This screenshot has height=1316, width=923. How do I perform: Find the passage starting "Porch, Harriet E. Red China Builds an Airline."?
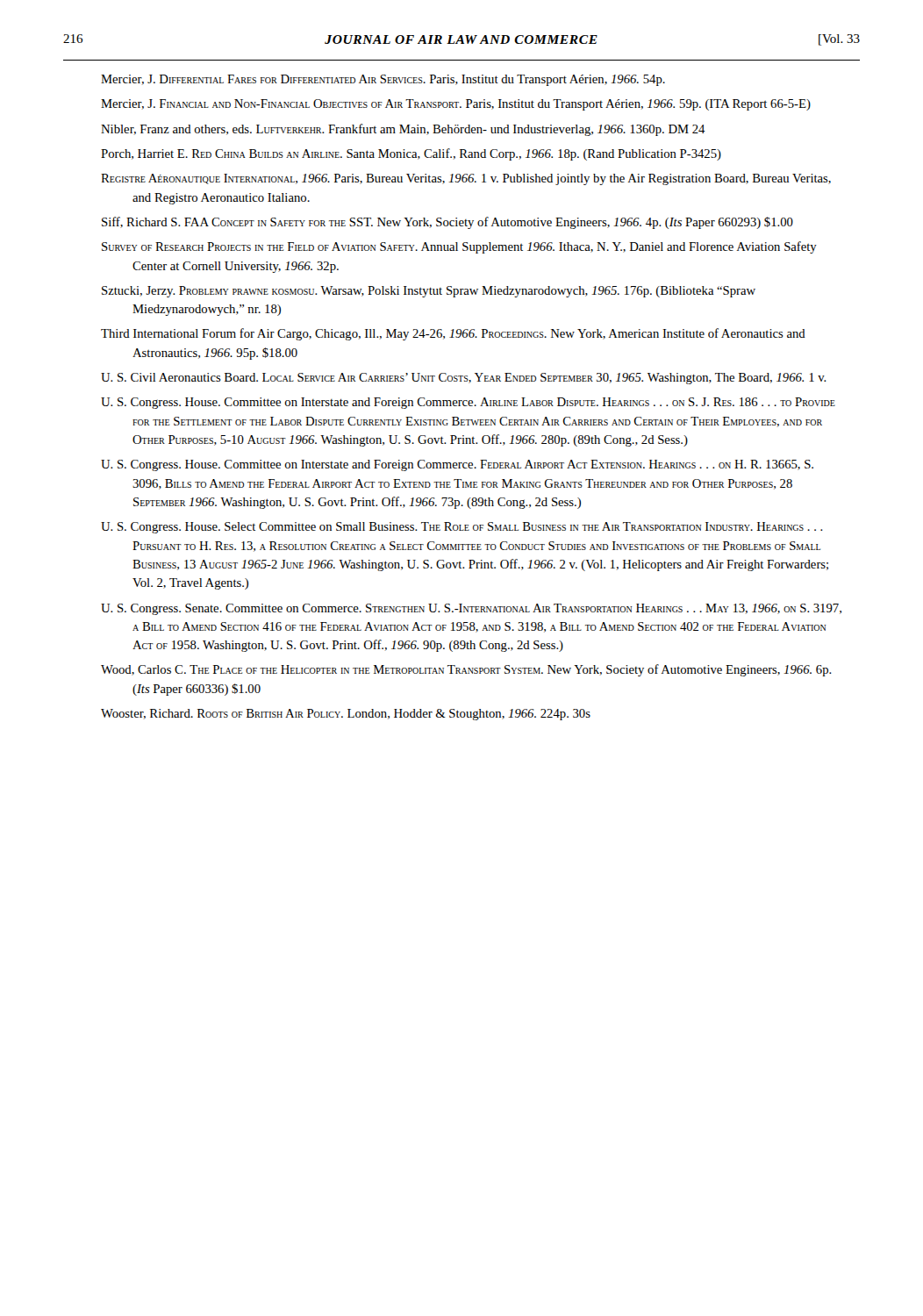411,154
